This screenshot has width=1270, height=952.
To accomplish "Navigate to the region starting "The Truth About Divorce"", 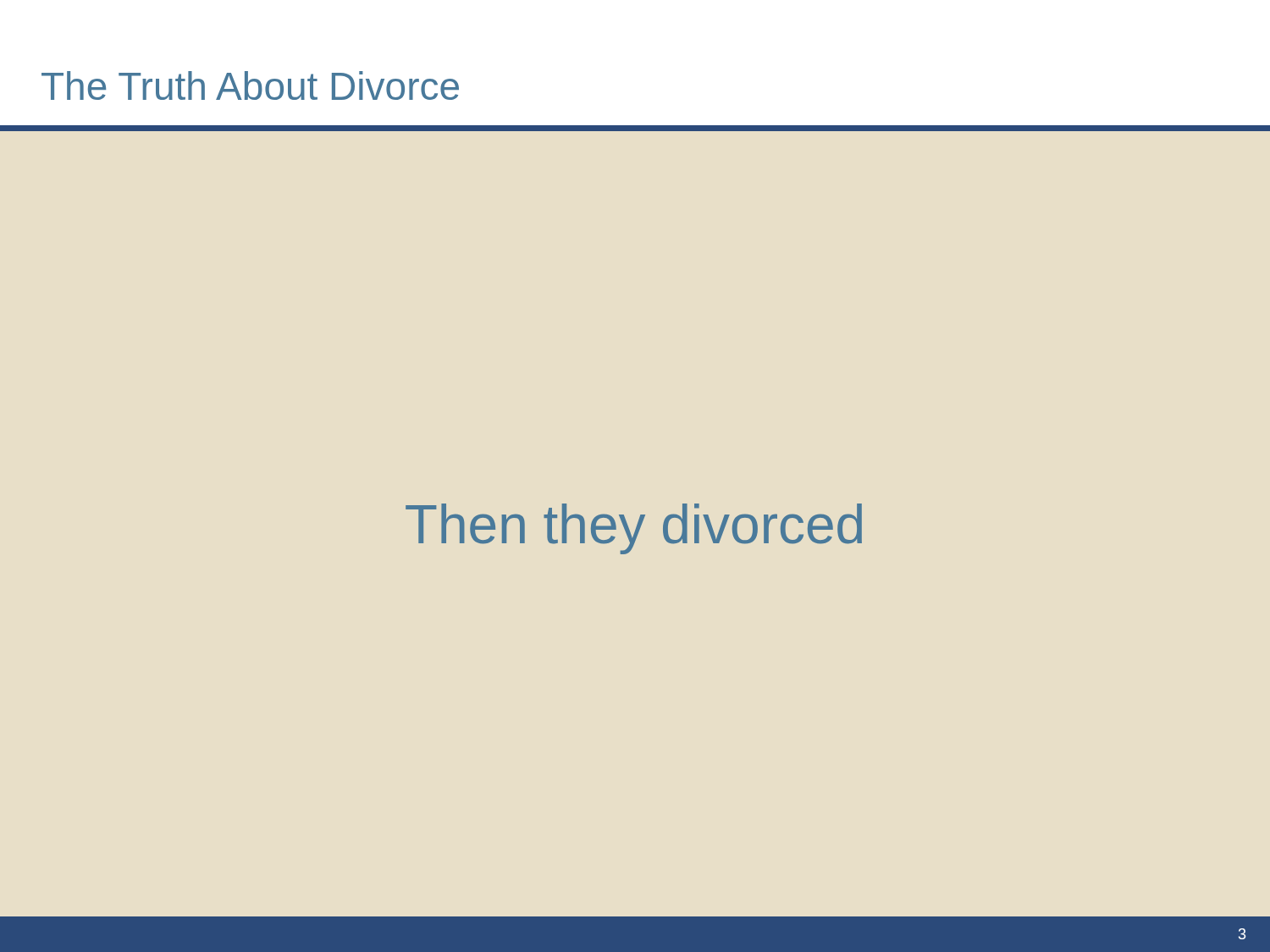I will click(251, 86).
